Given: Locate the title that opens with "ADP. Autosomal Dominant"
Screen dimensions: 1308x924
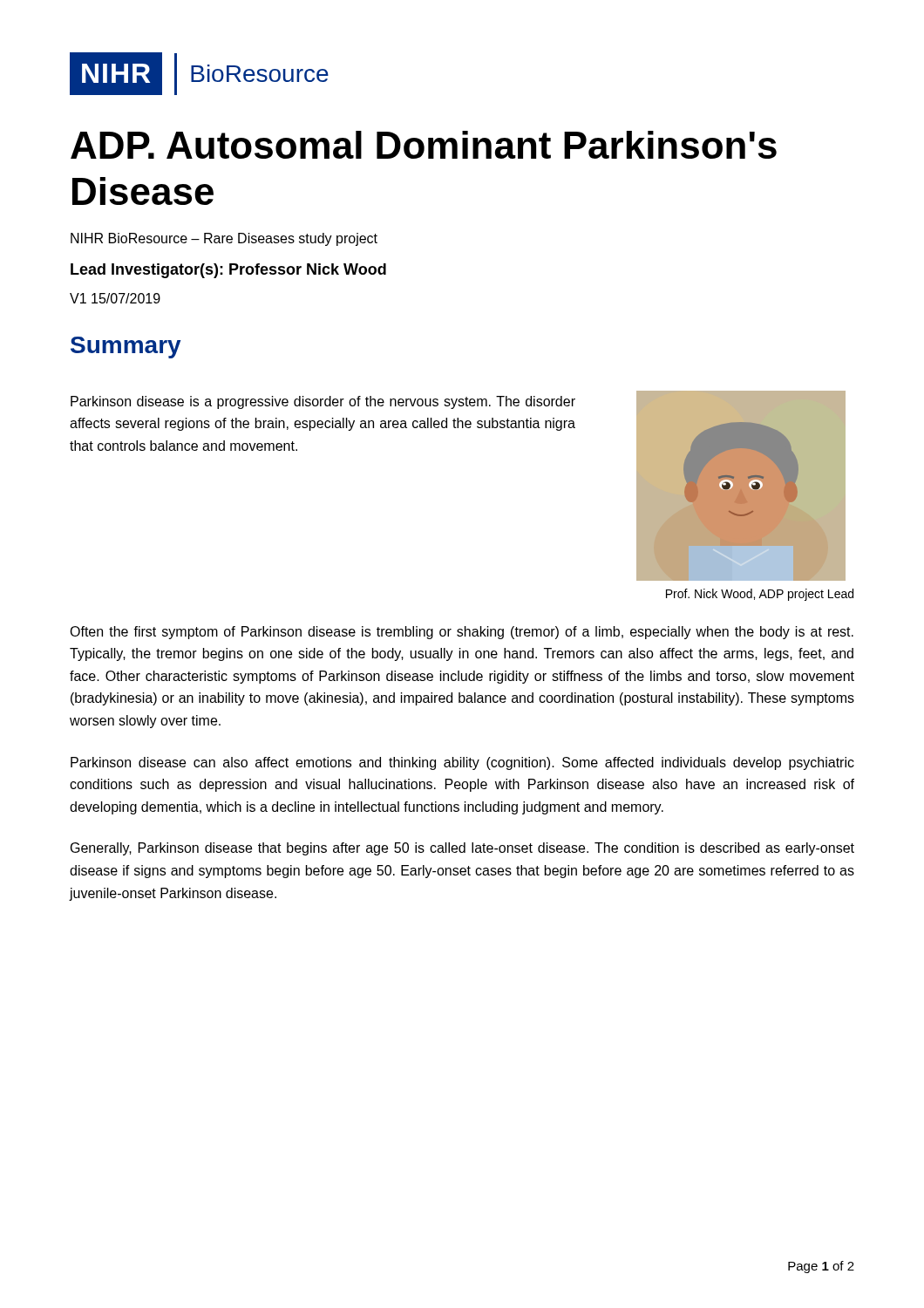Looking at the screenshot, I should [462, 169].
